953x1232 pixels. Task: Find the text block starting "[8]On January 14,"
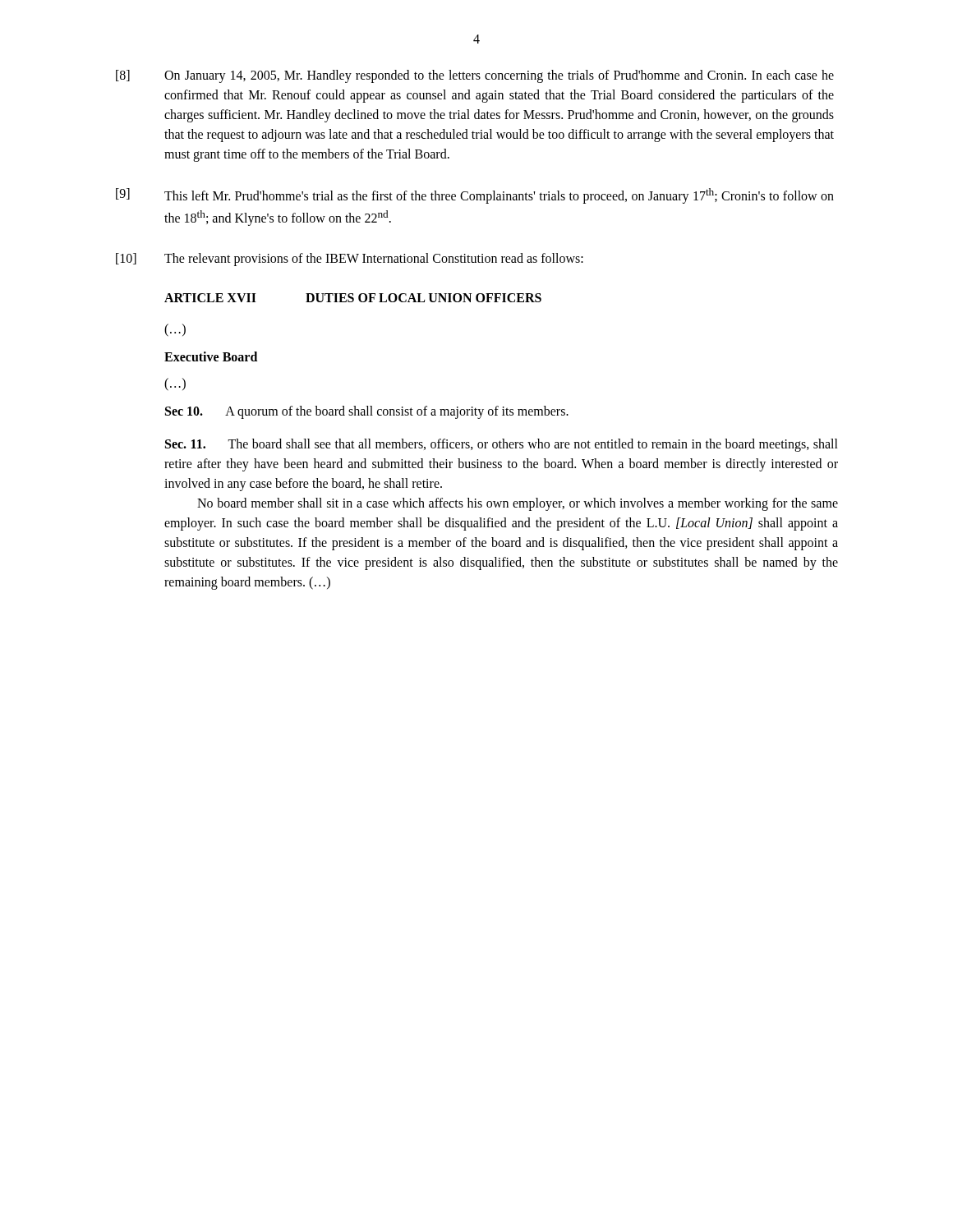(x=474, y=115)
